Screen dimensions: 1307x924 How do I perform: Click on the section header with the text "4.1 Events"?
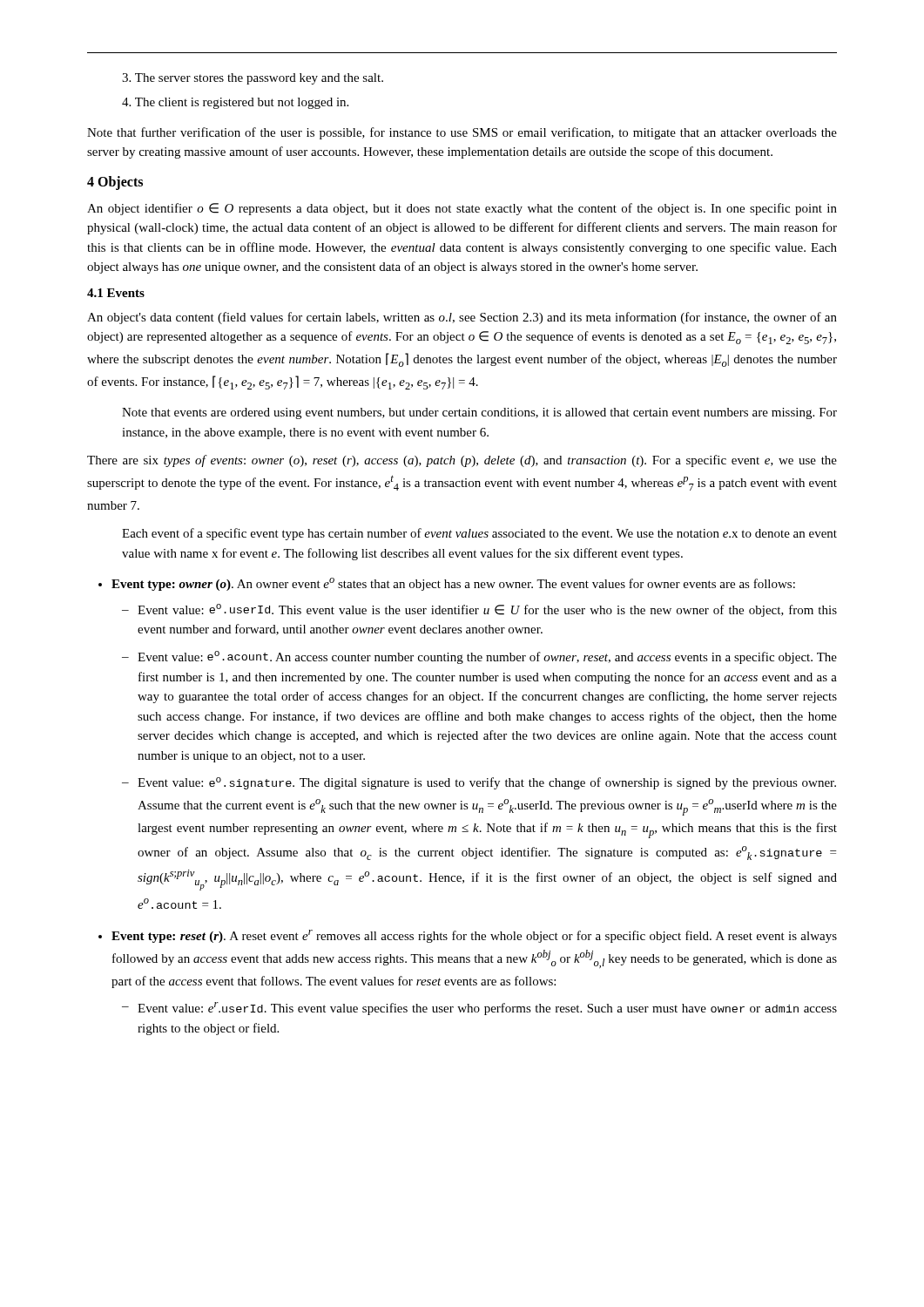pos(116,292)
